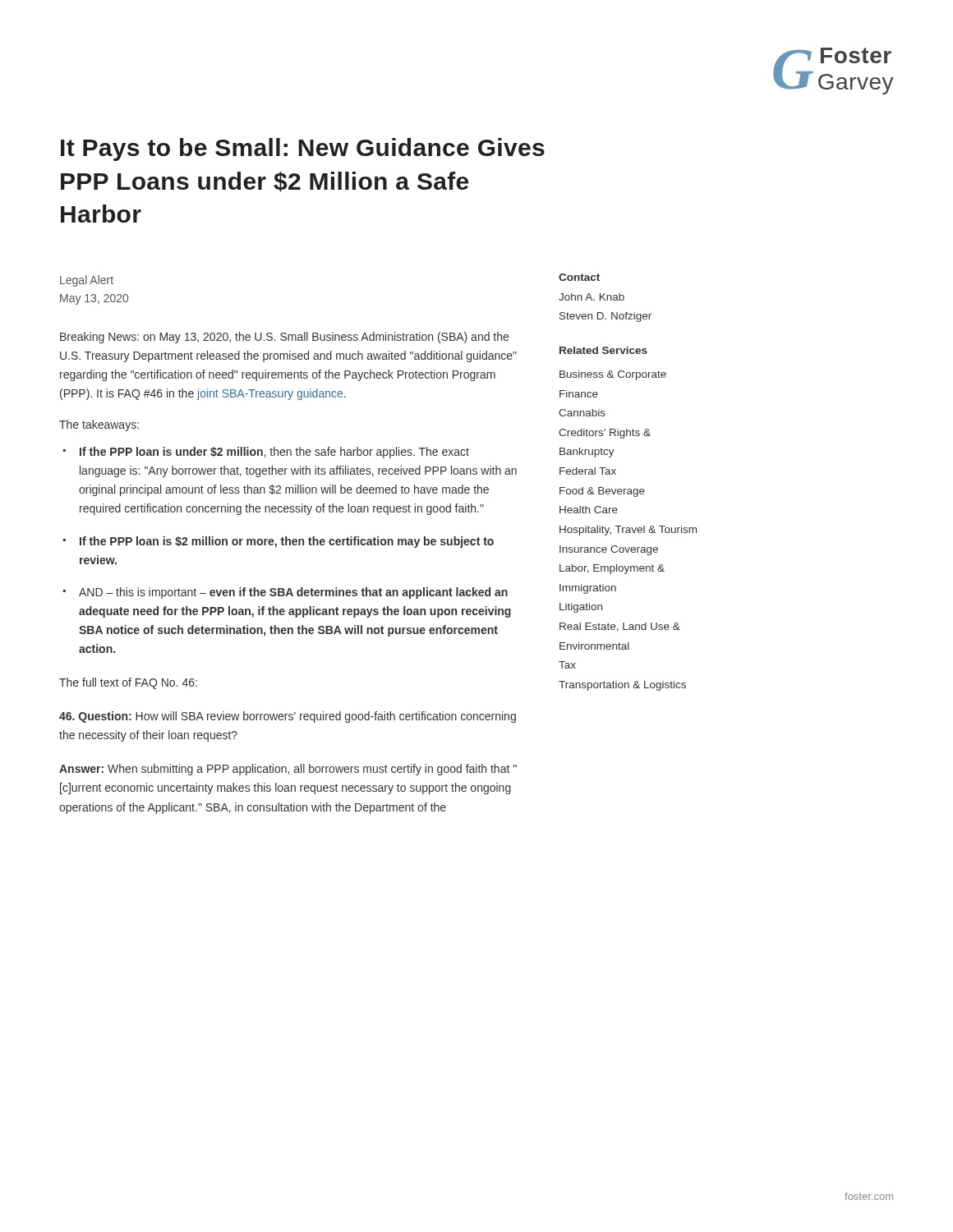Find the block starting "Business & CorporateFinance"
The image size is (953, 1232).
point(613,384)
